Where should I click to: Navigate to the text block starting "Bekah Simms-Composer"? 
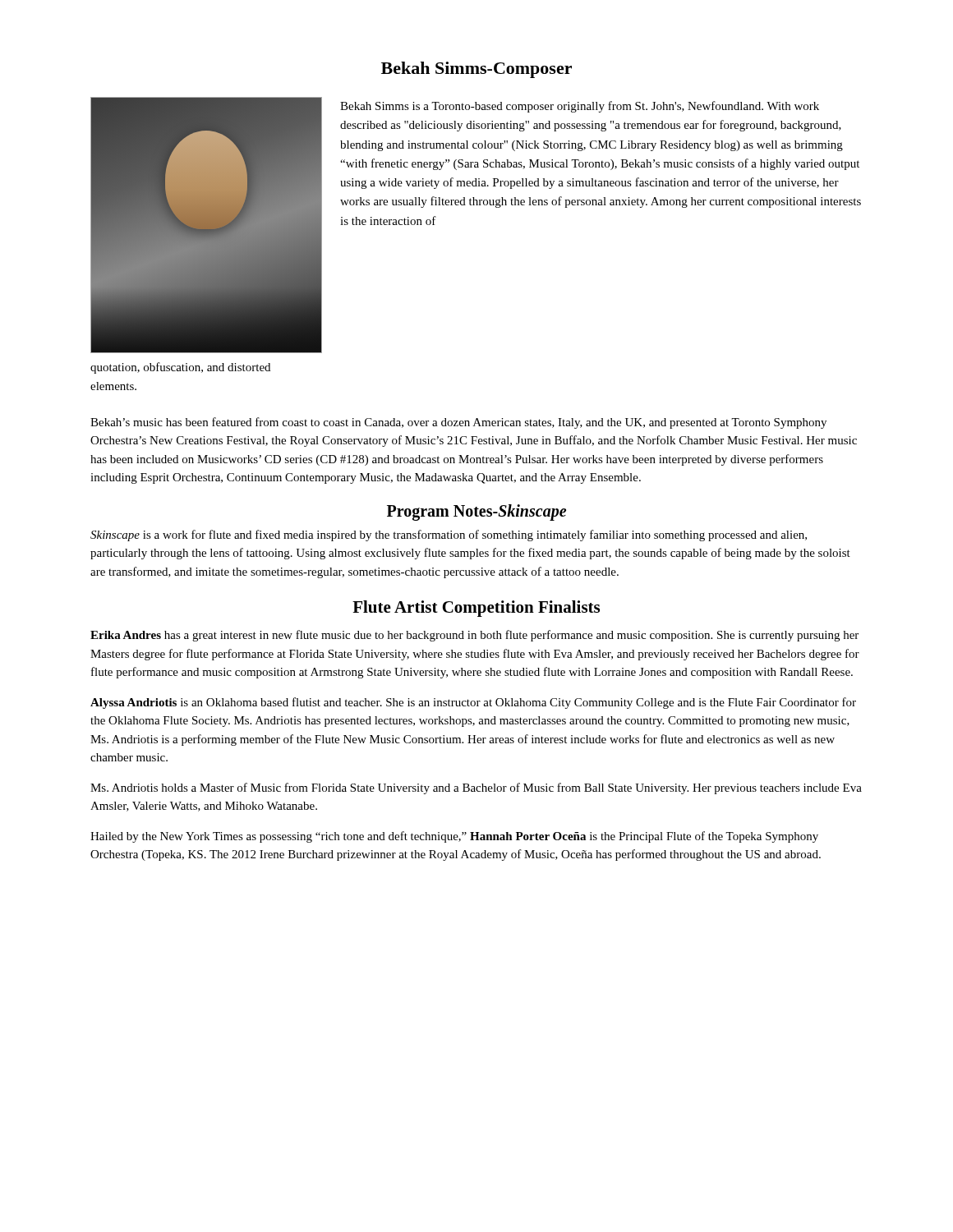point(476,68)
